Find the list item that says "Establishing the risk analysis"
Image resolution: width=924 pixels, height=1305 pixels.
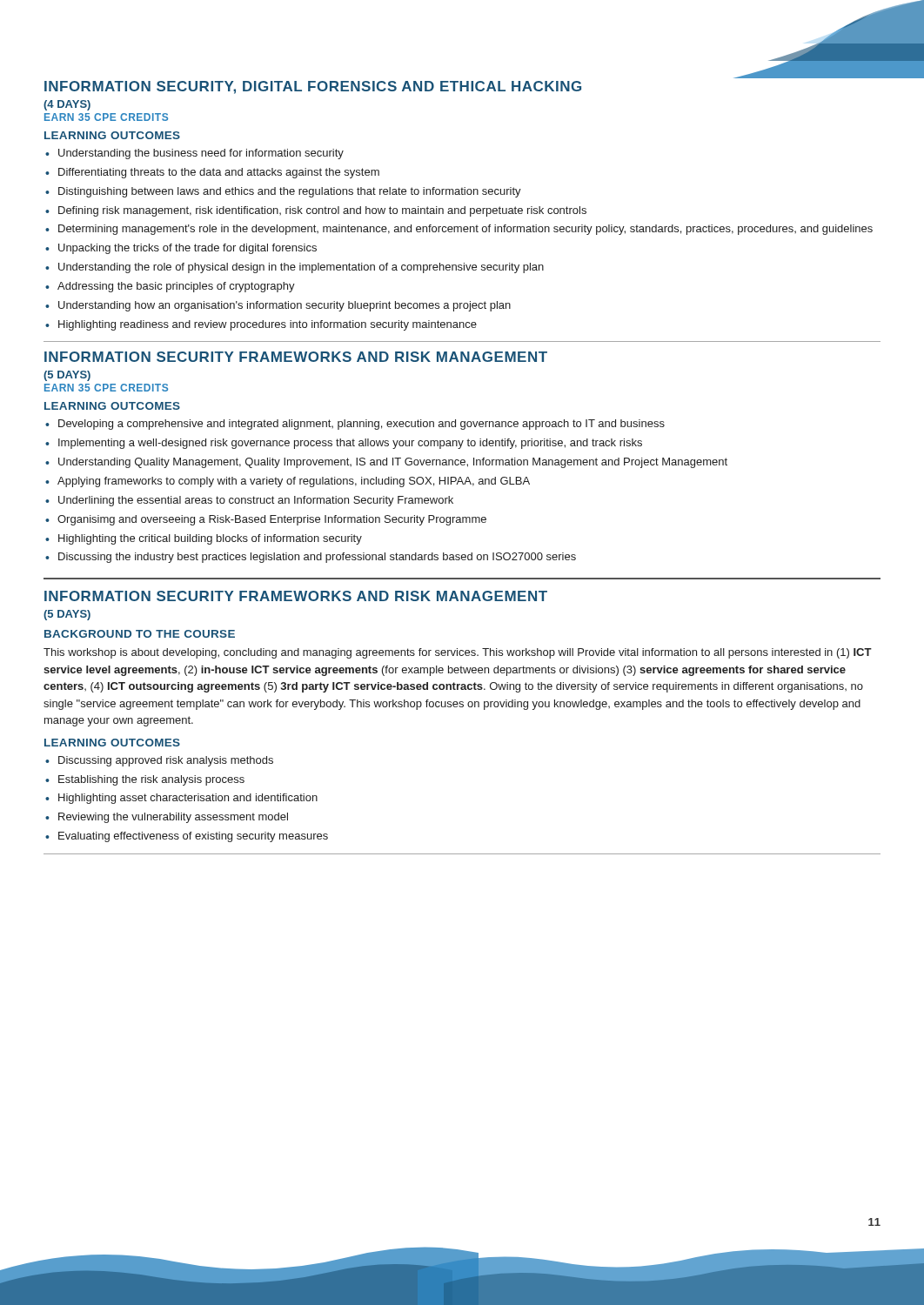151,779
